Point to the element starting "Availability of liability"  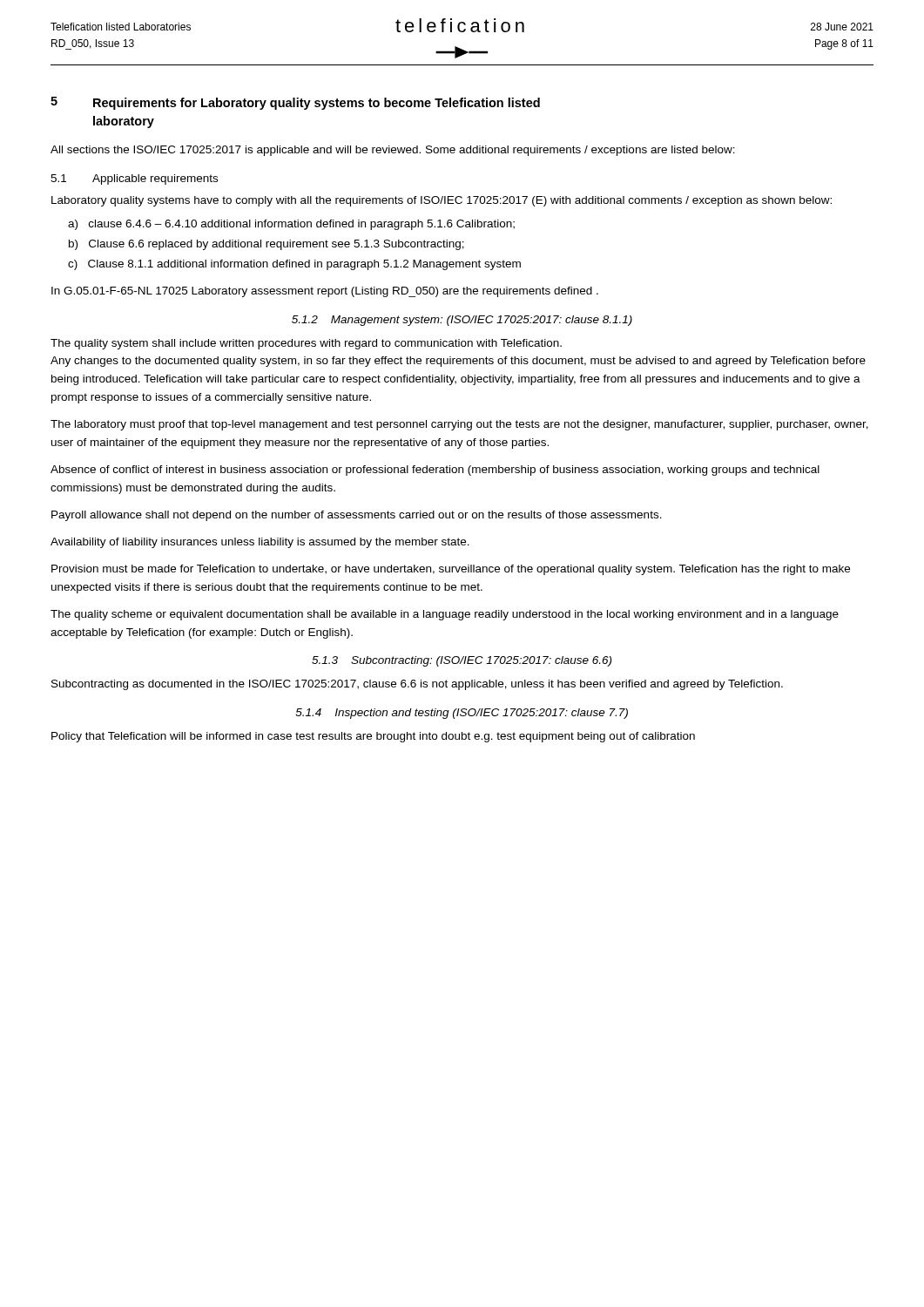tap(260, 541)
